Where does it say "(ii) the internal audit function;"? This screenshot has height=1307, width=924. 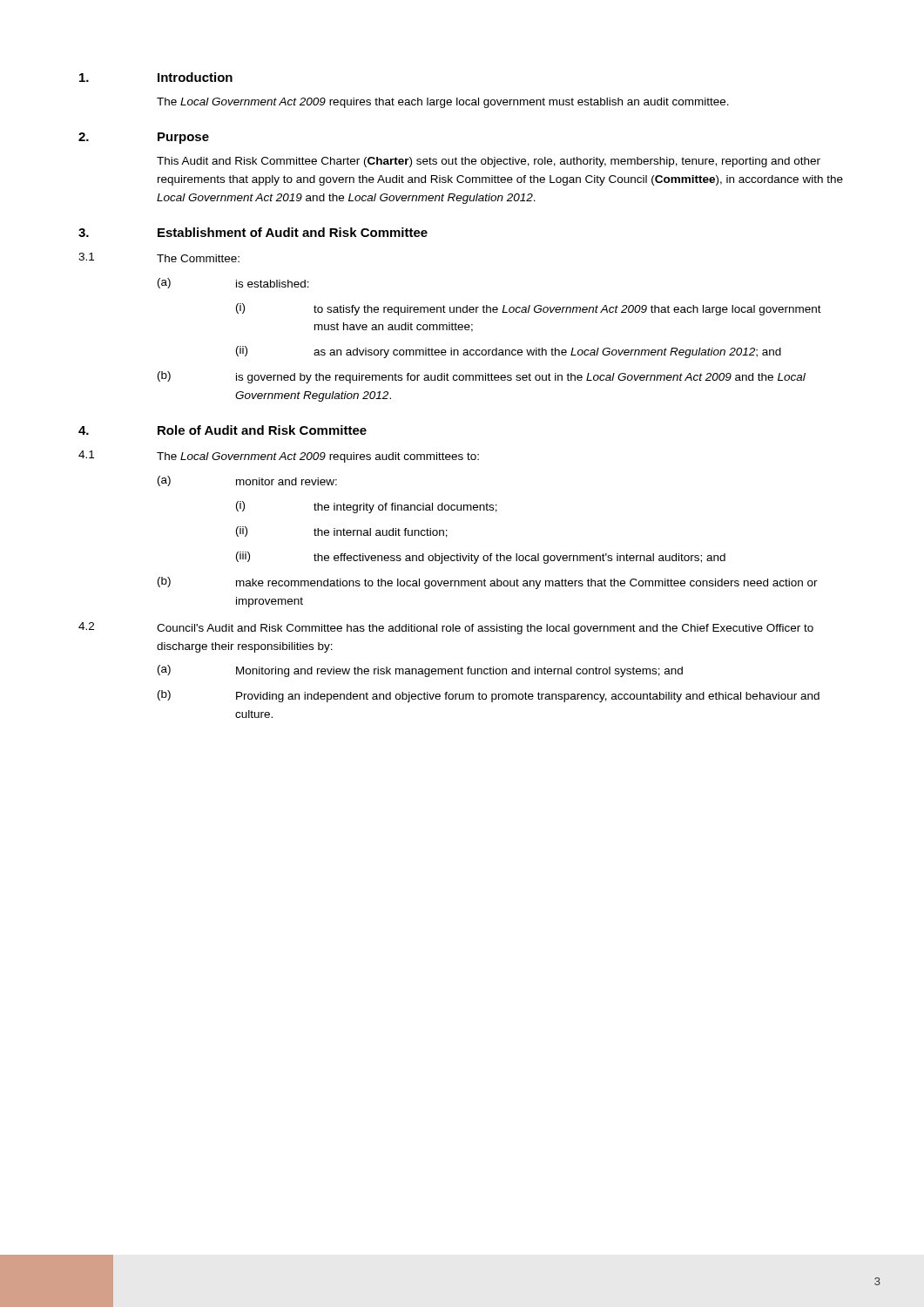coord(342,533)
